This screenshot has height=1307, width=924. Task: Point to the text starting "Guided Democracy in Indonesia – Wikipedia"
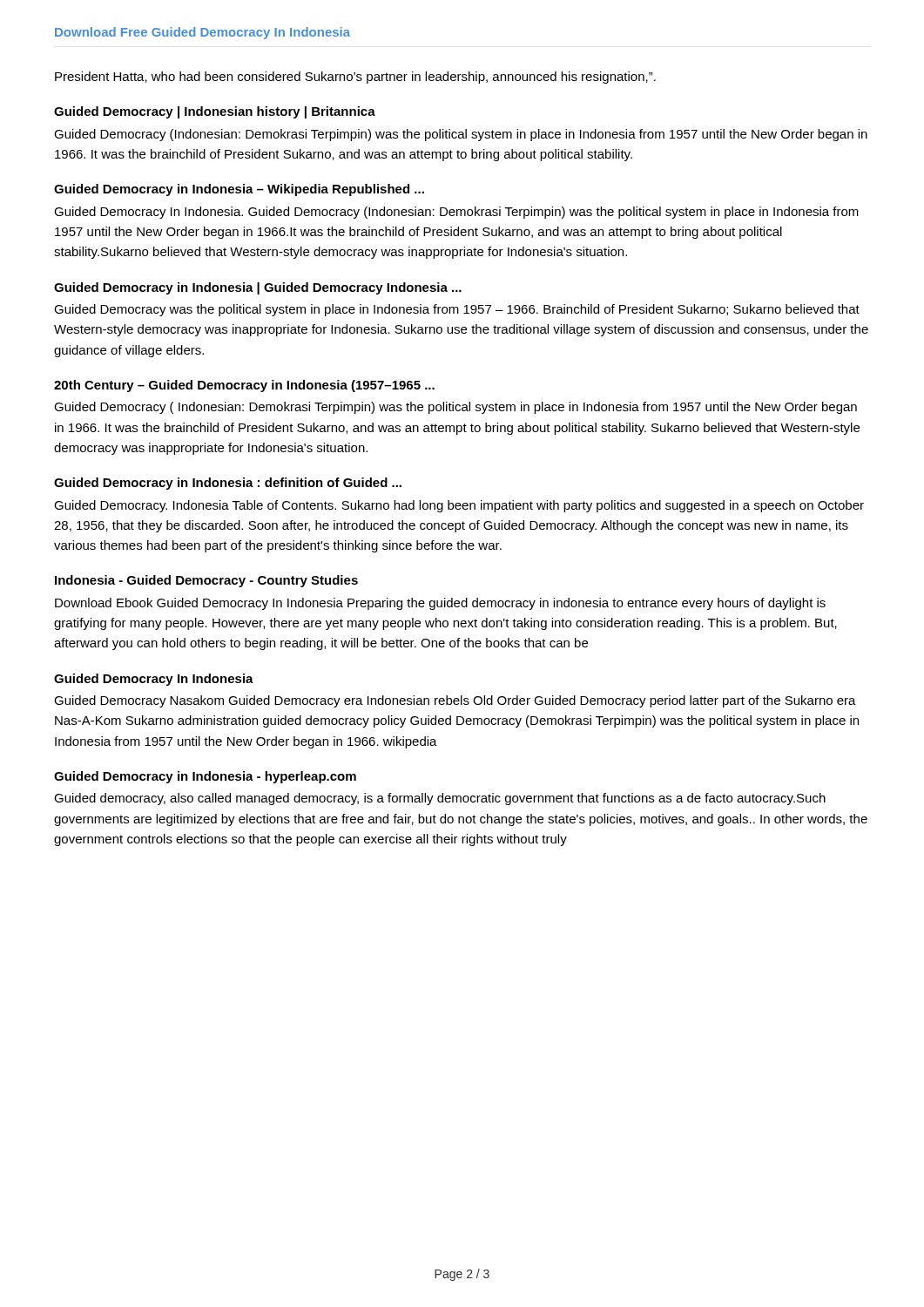[239, 189]
